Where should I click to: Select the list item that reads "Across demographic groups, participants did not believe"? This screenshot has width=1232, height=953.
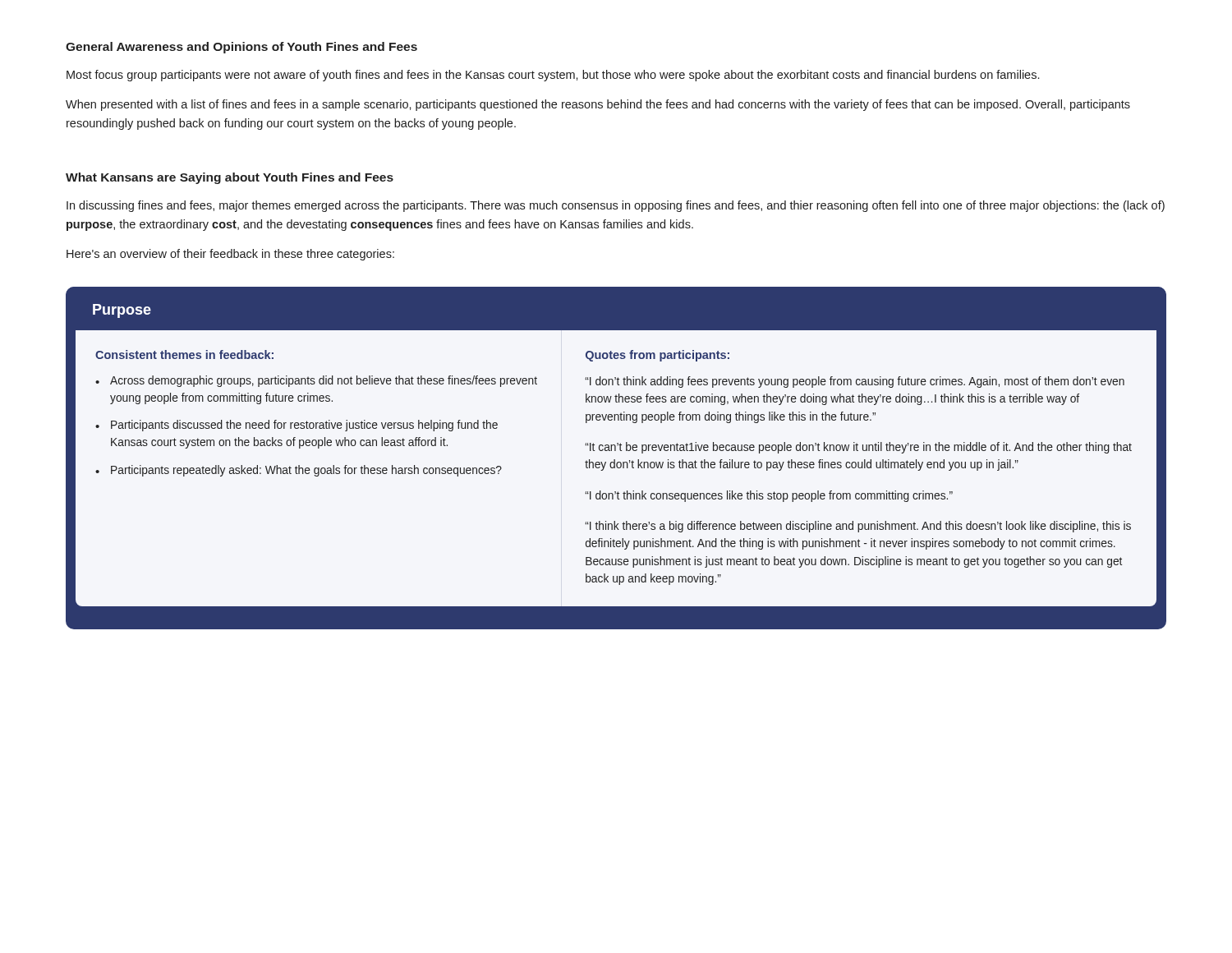point(324,389)
